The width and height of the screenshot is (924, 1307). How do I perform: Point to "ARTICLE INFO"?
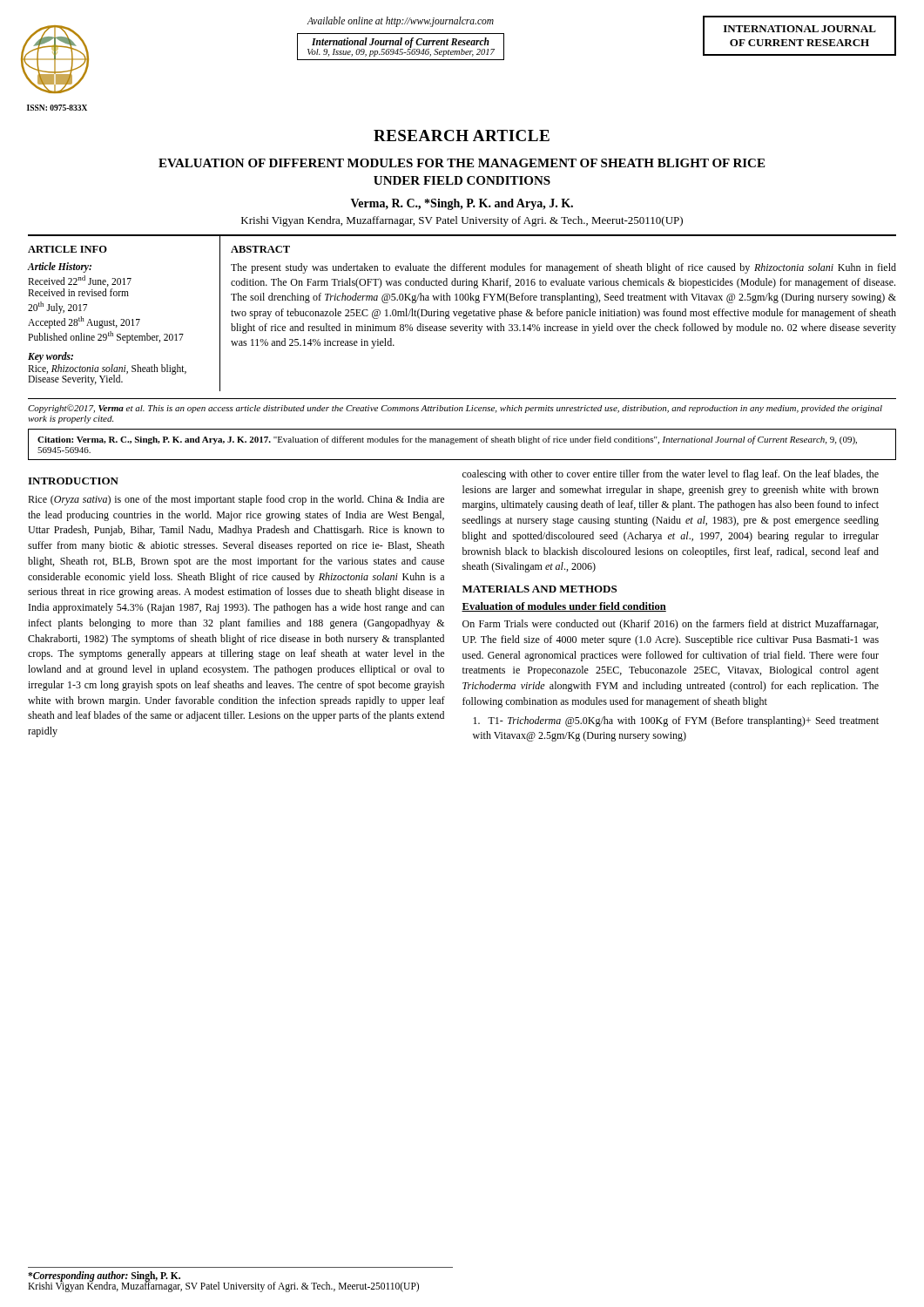point(67,249)
